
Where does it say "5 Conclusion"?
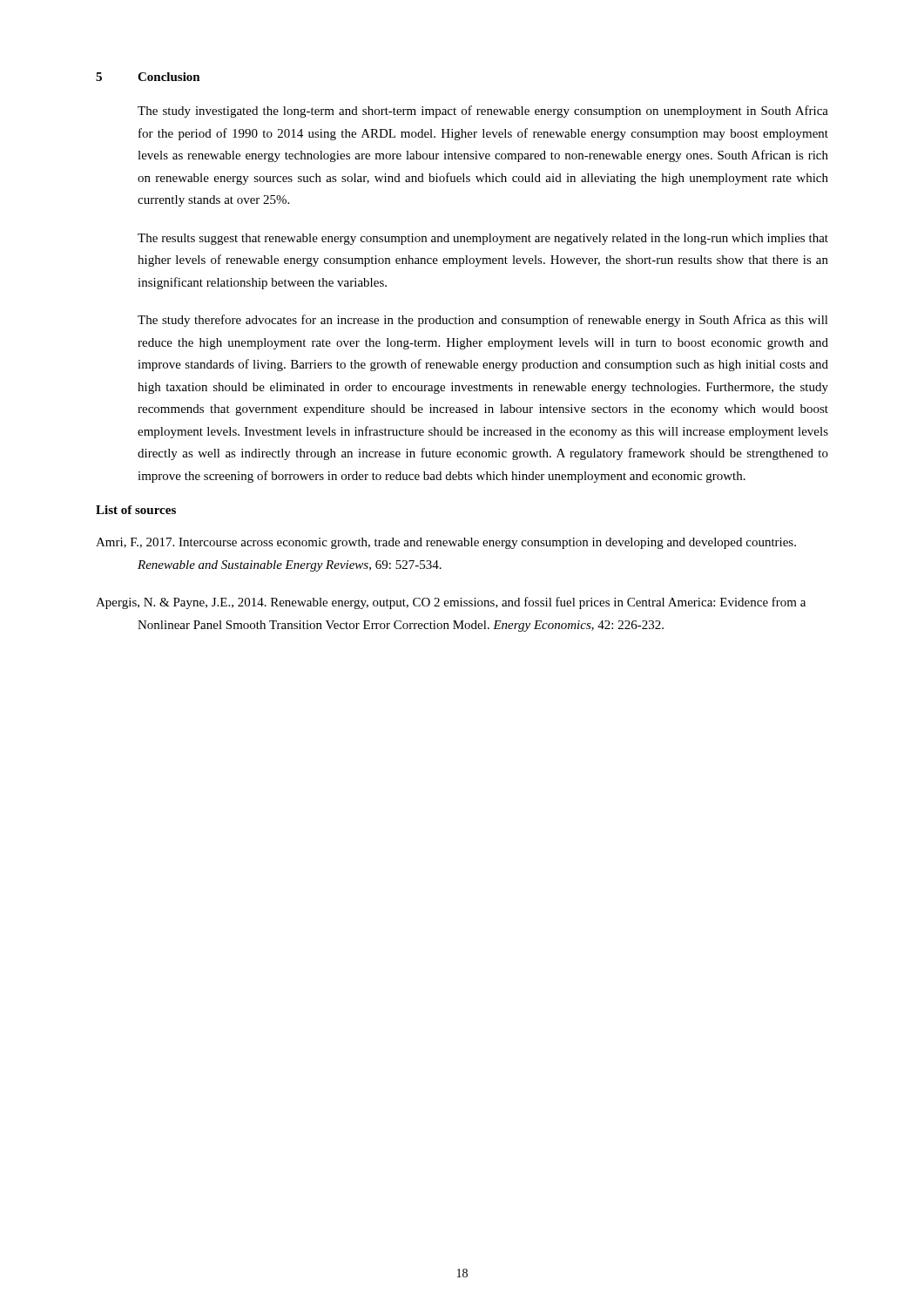click(x=148, y=77)
